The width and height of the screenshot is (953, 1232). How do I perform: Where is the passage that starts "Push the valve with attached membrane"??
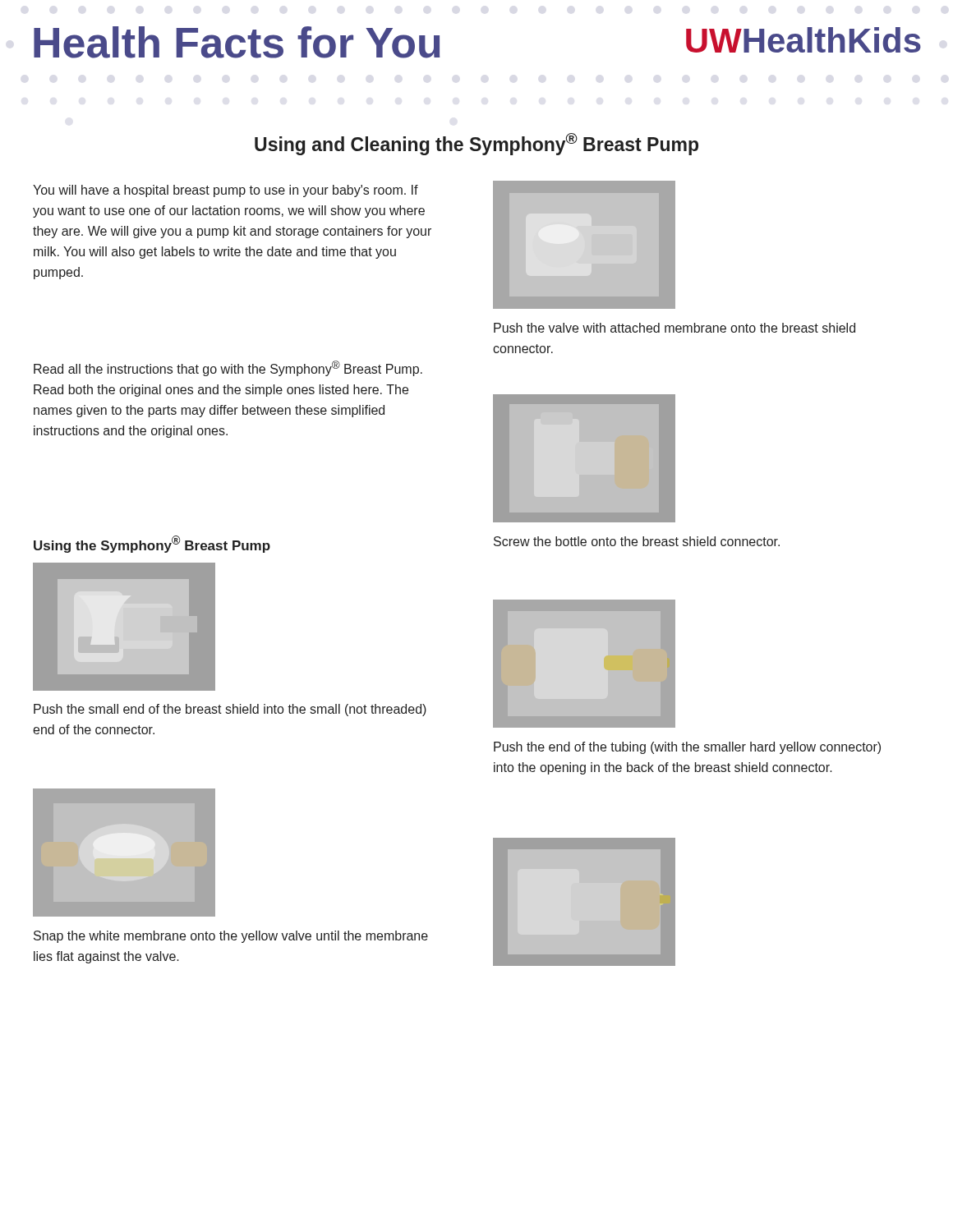674,338
